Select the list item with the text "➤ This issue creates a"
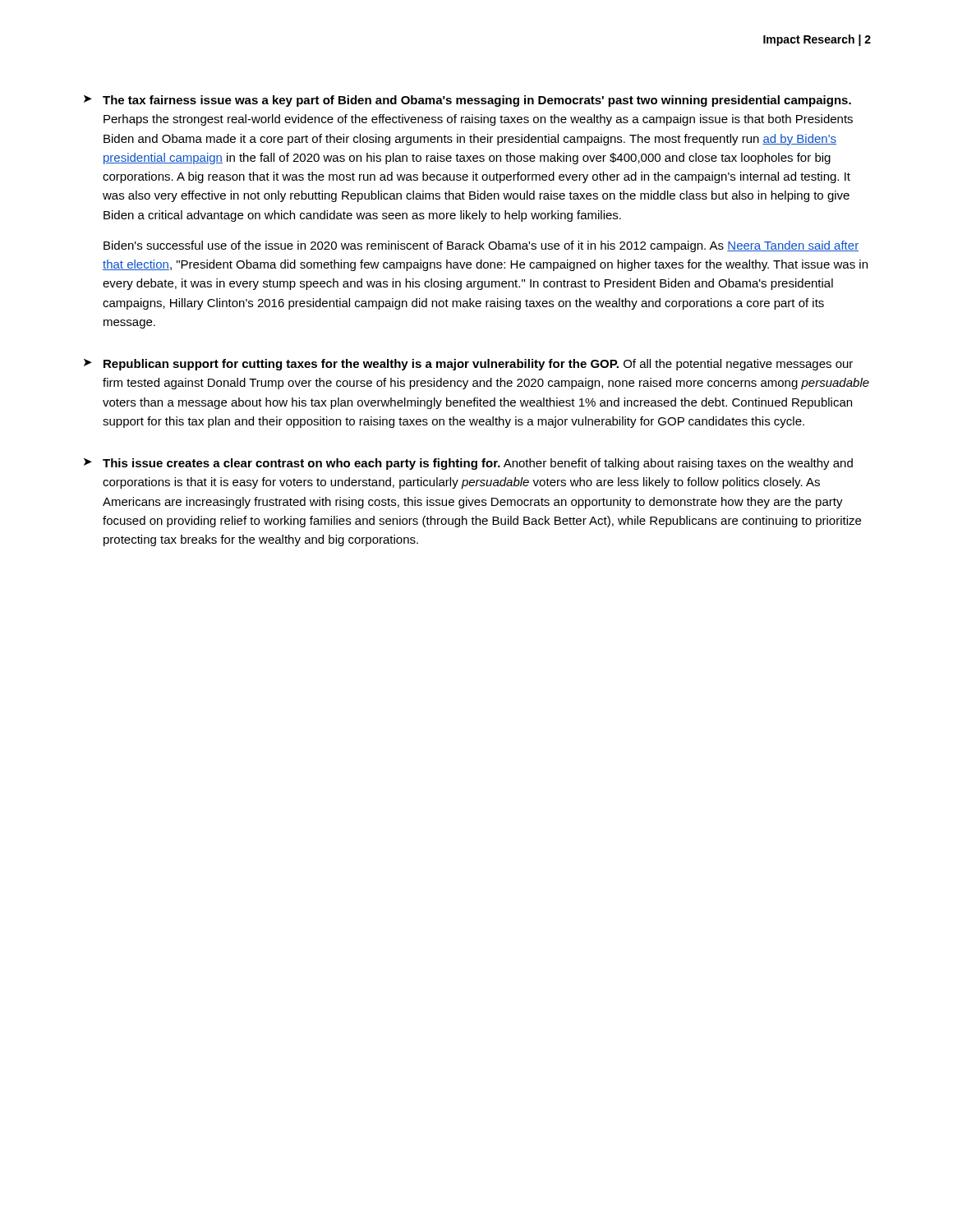The image size is (953, 1232). [476, 501]
